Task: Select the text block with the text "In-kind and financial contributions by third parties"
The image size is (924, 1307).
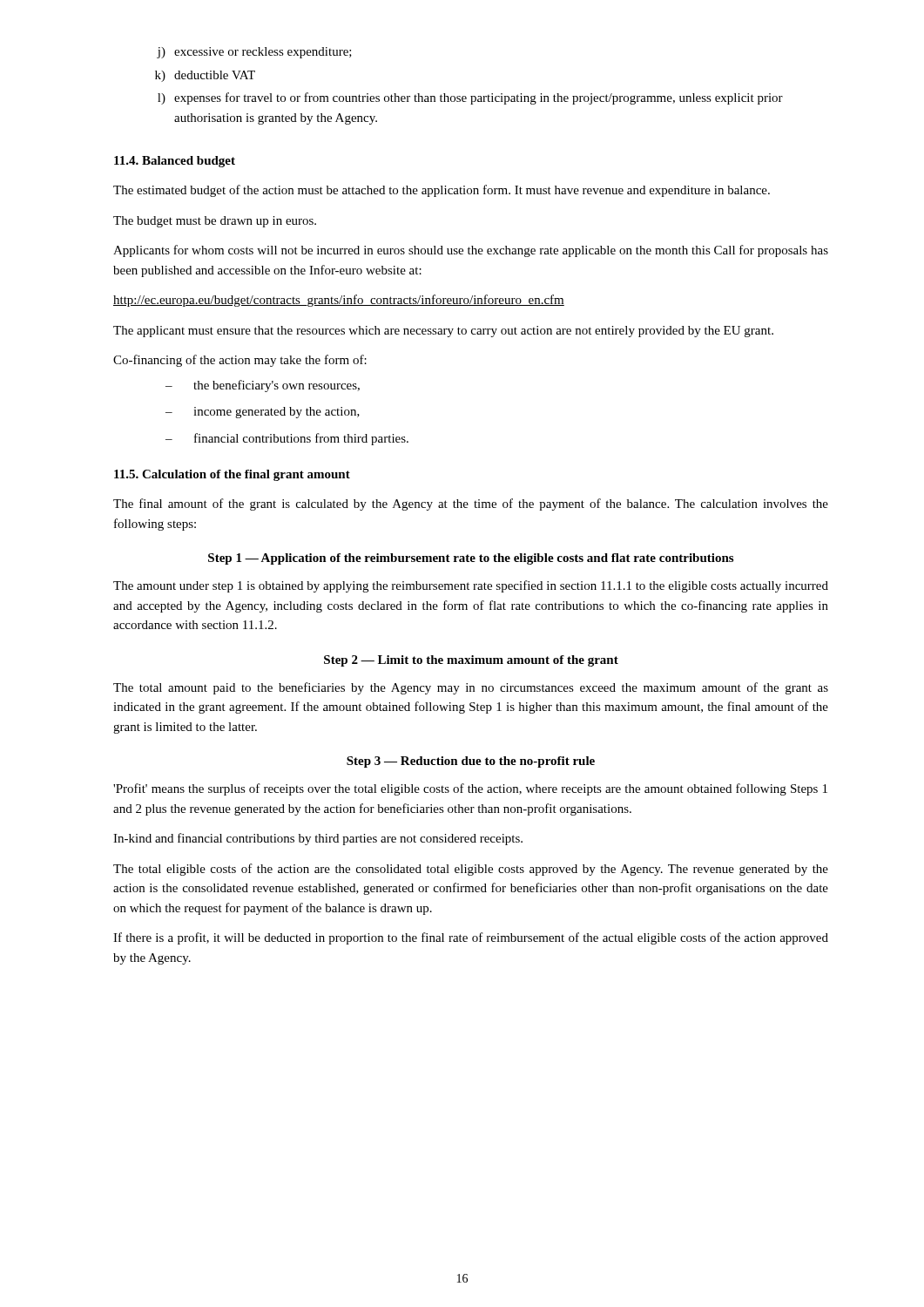Action: point(471,838)
